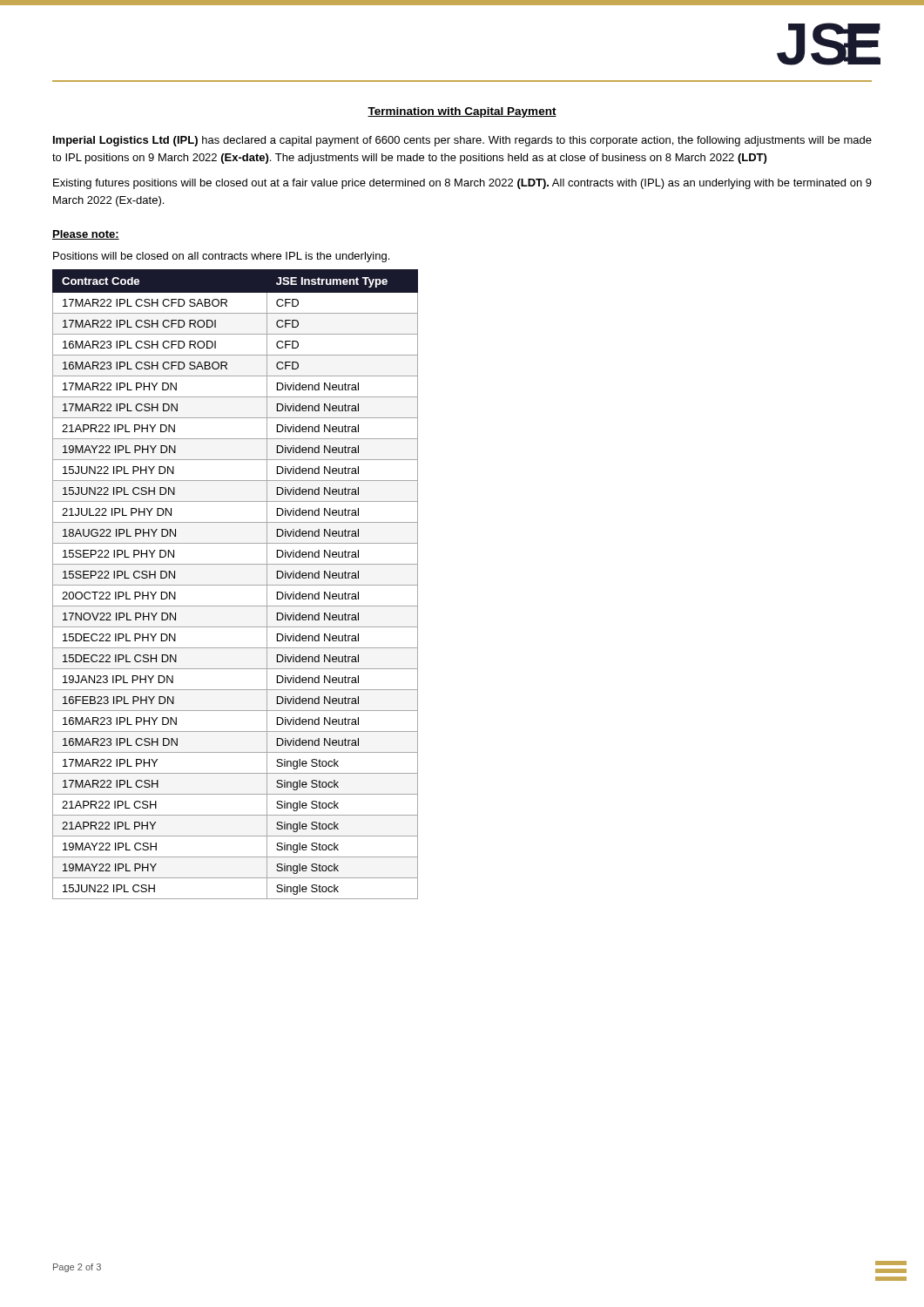Screen dimensions: 1307x924
Task: Select the text starting "Imperial Logistics Ltd"
Action: tap(462, 148)
